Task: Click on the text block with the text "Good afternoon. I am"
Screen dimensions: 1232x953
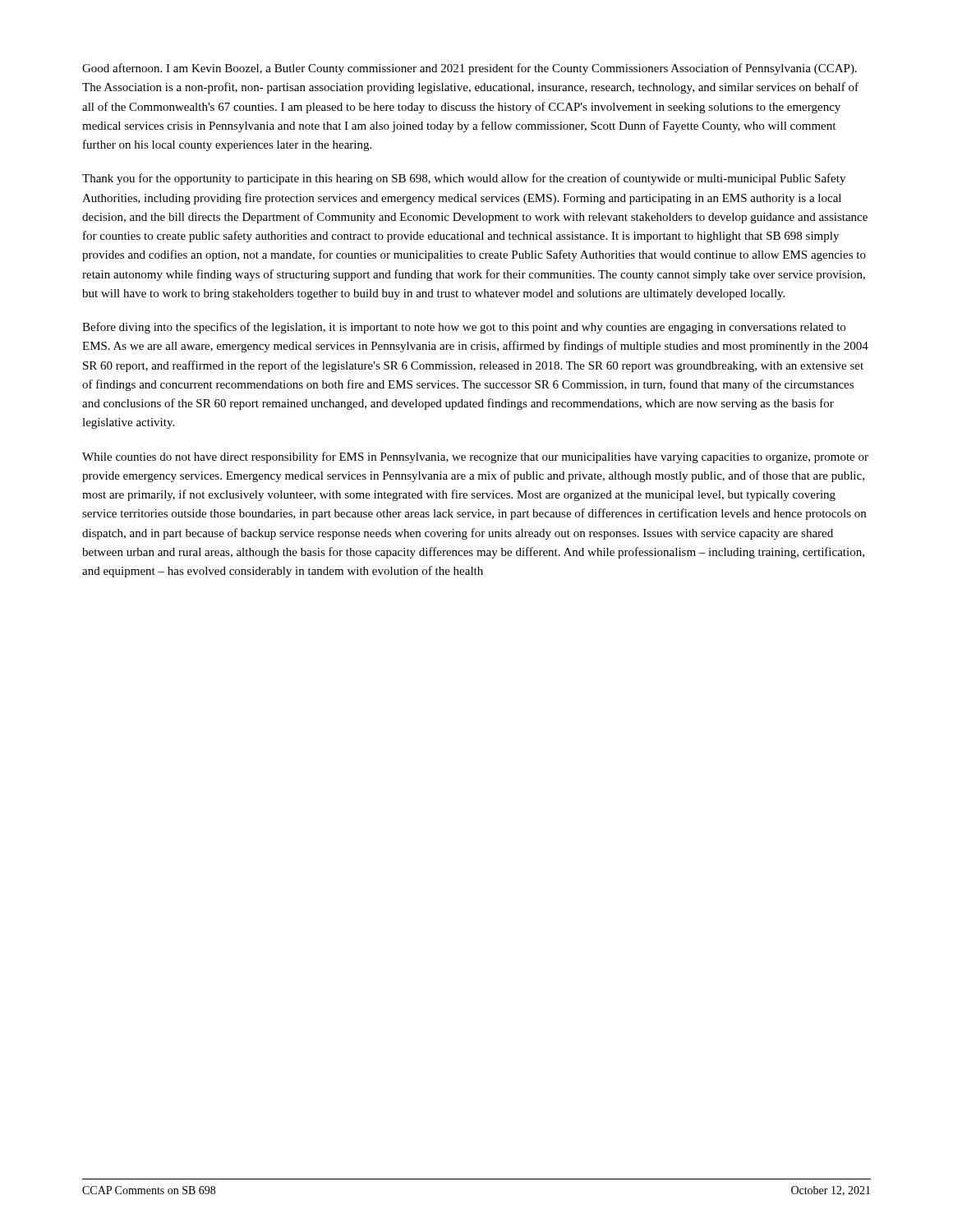Action: point(470,106)
